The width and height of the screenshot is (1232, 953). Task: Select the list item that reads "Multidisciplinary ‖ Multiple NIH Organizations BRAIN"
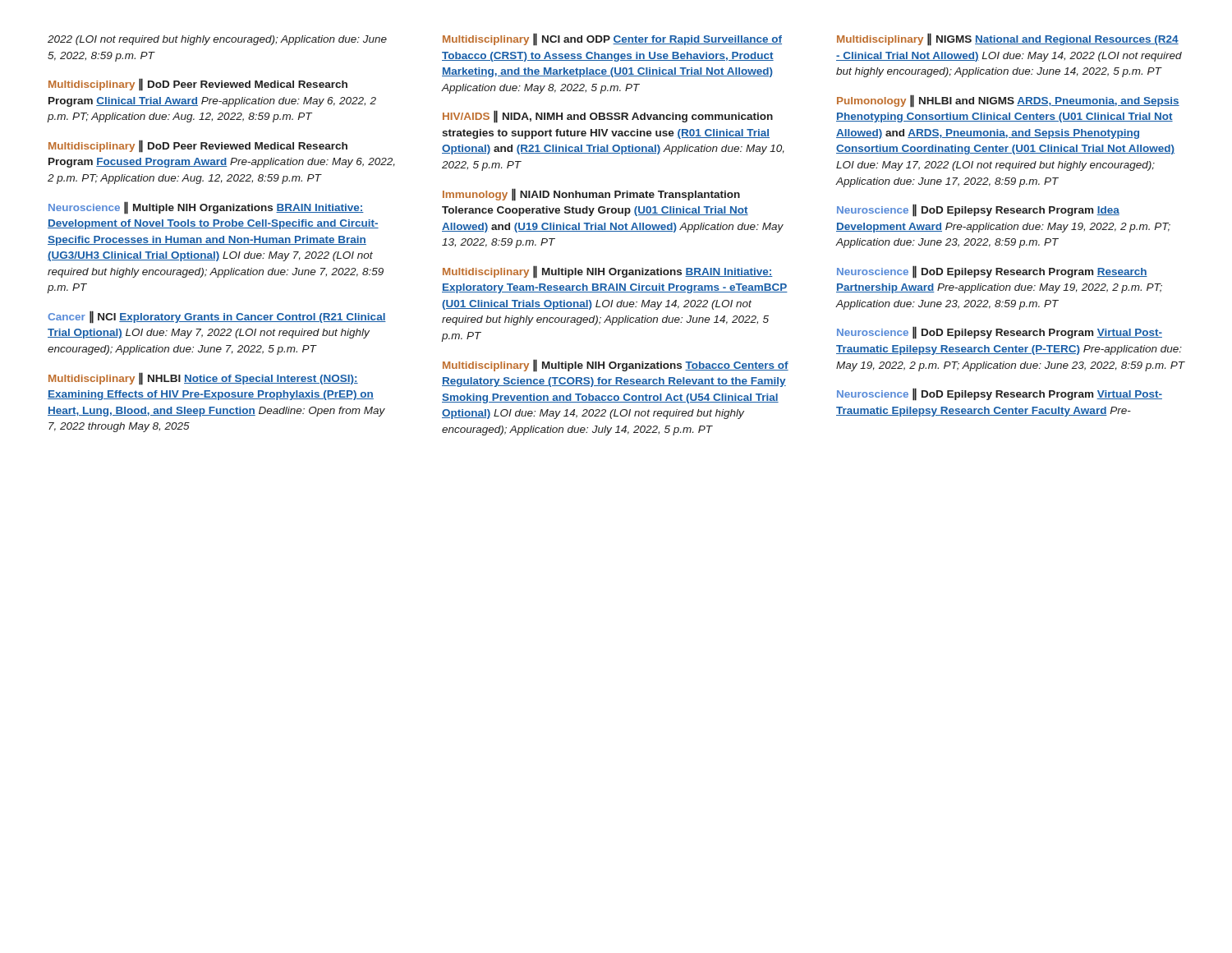pyautogui.click(x=616, y=304)
